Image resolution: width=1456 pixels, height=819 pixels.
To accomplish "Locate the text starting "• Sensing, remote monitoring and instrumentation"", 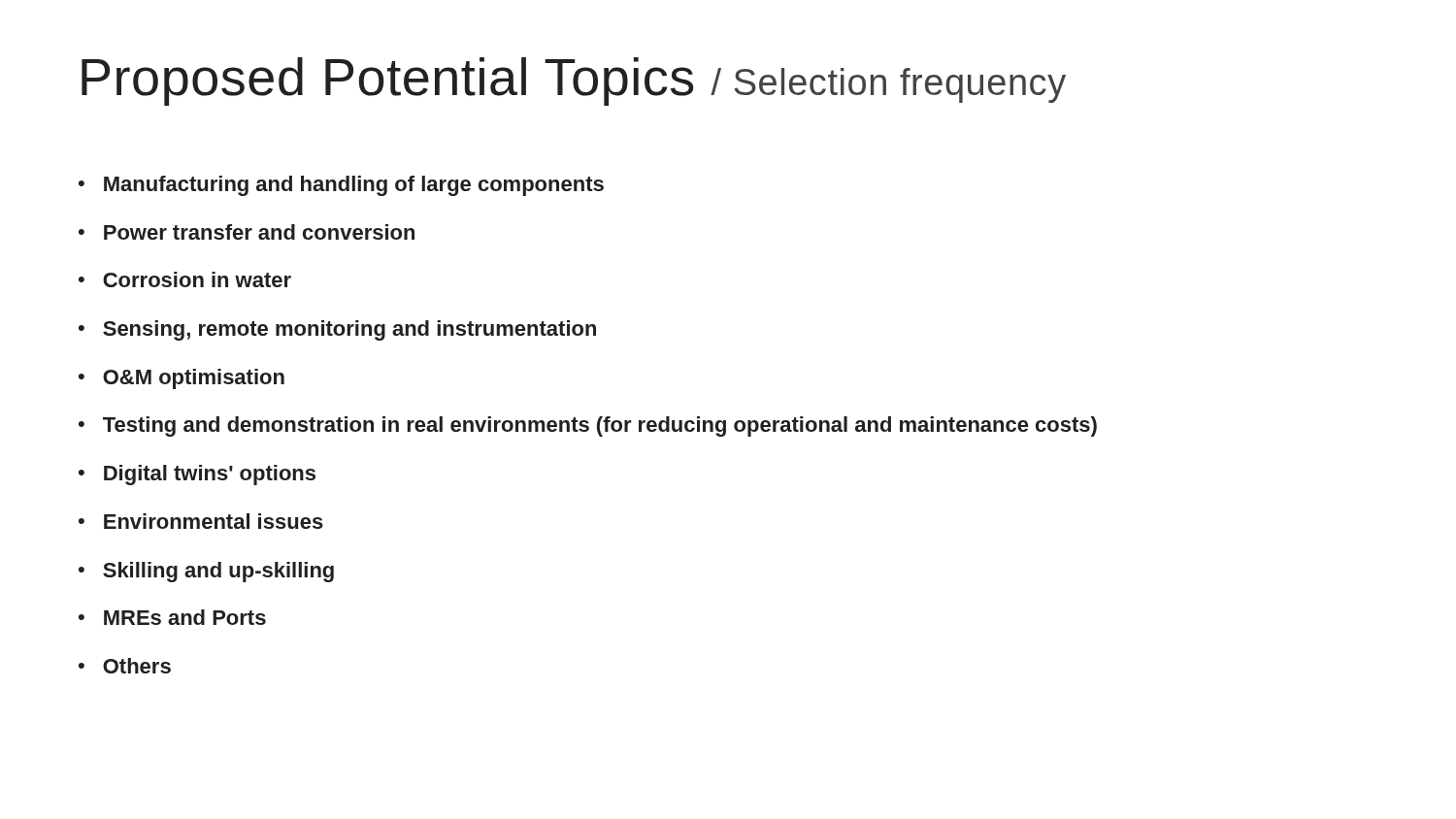I will click(x=338, y=329).
